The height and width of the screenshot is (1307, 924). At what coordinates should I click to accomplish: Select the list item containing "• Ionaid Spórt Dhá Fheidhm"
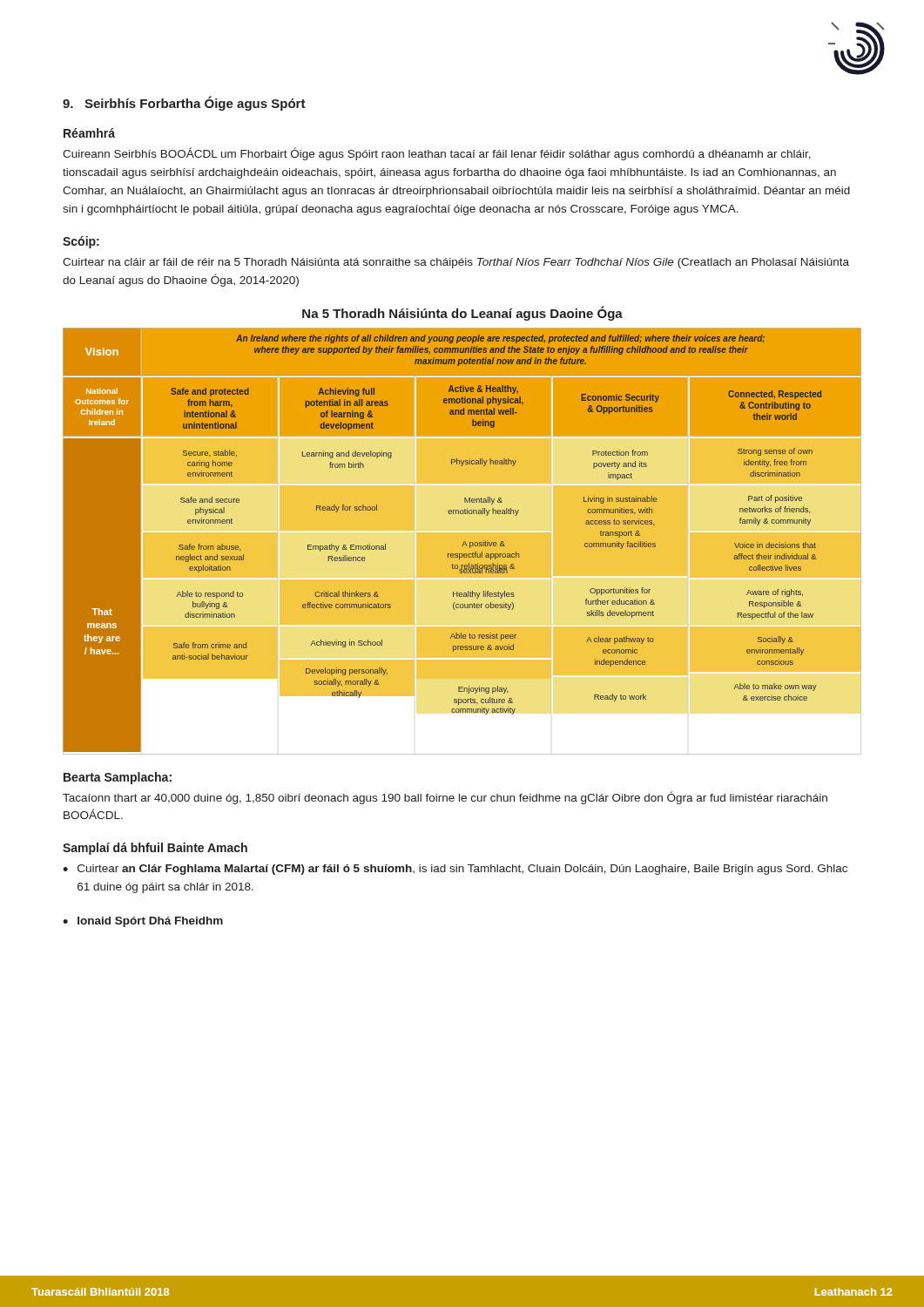pos(143,922)
